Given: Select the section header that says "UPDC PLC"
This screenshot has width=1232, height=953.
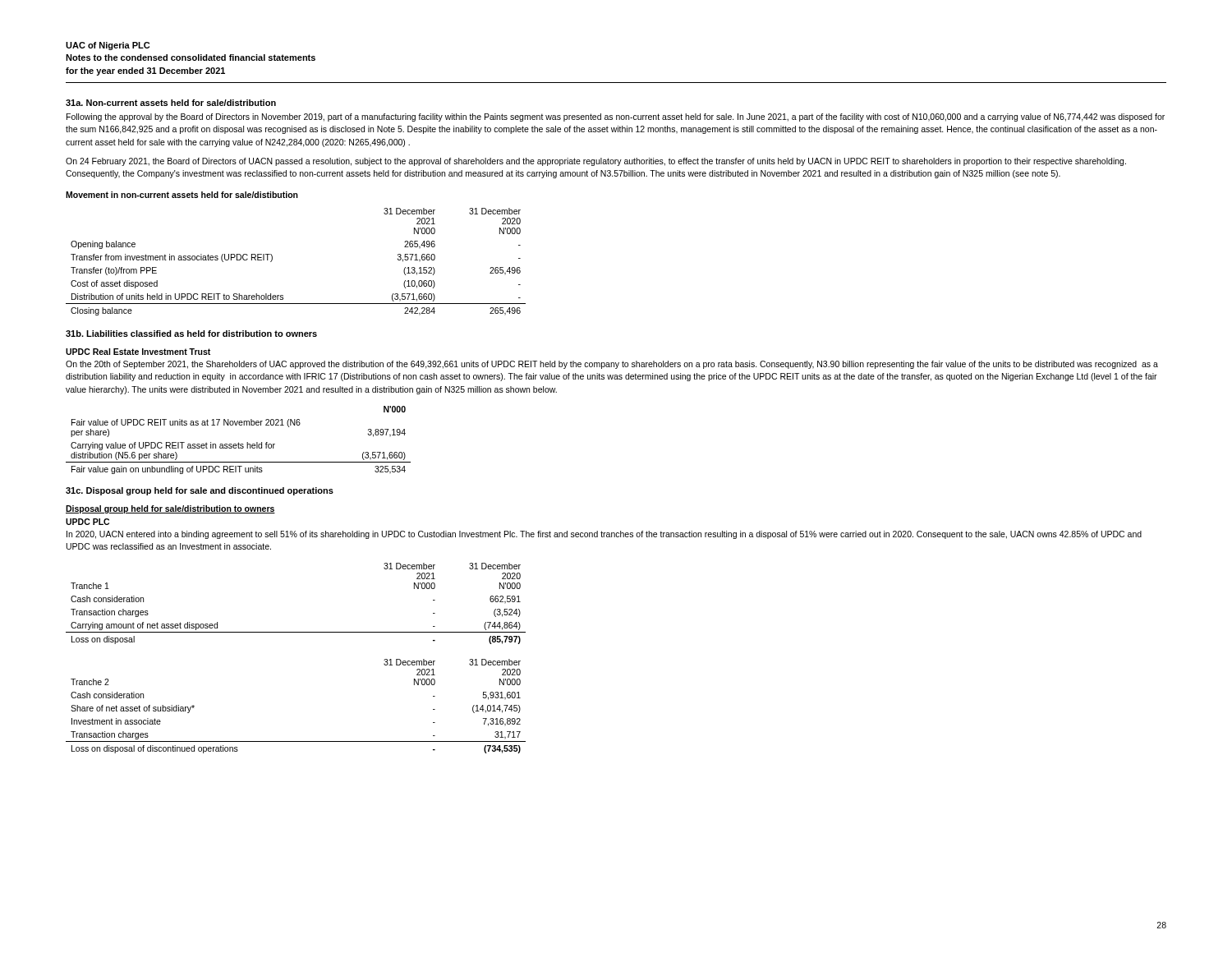Looking at the screenshot, I should point(88,522).
